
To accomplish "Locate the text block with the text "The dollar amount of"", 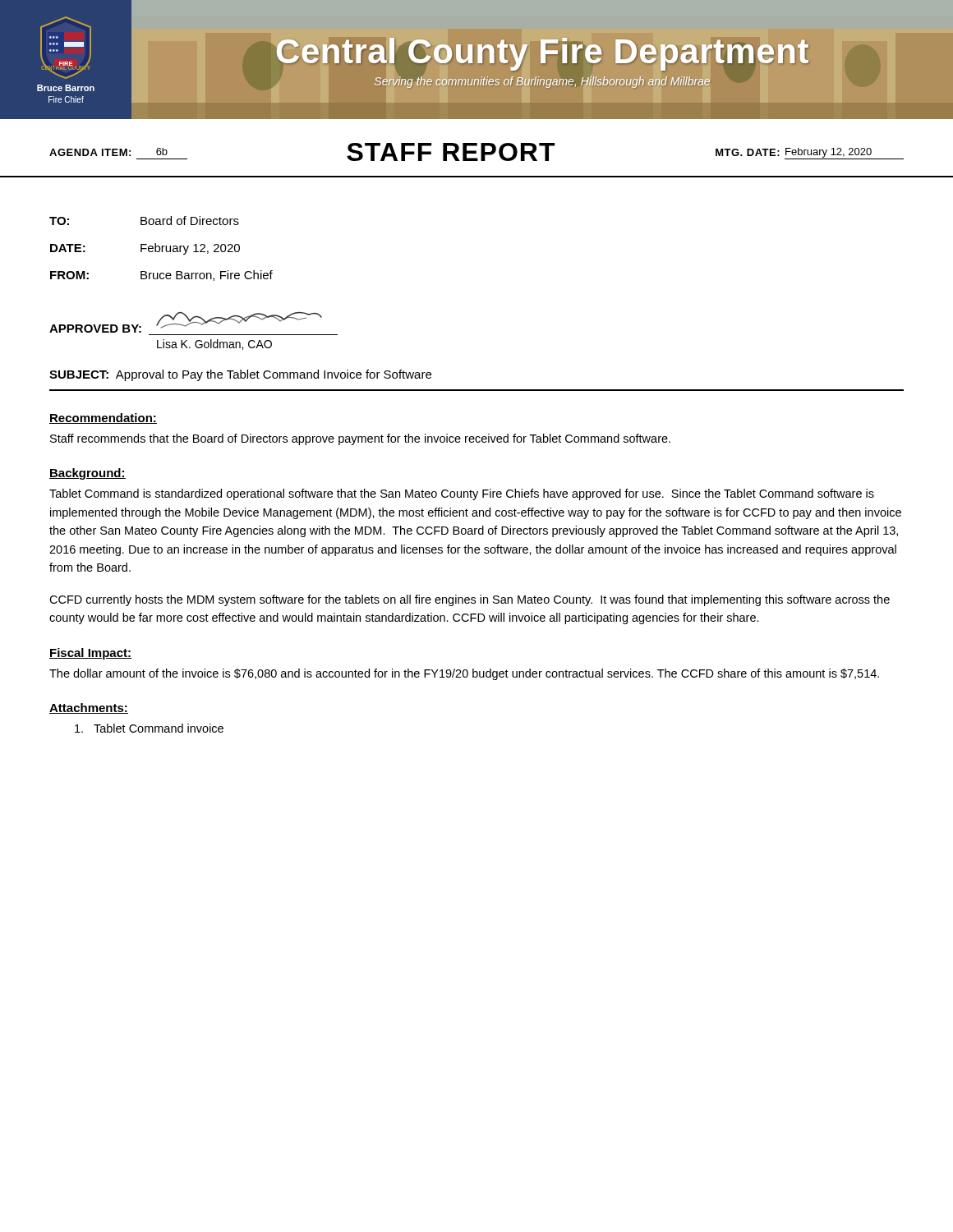I will (465, 673).
